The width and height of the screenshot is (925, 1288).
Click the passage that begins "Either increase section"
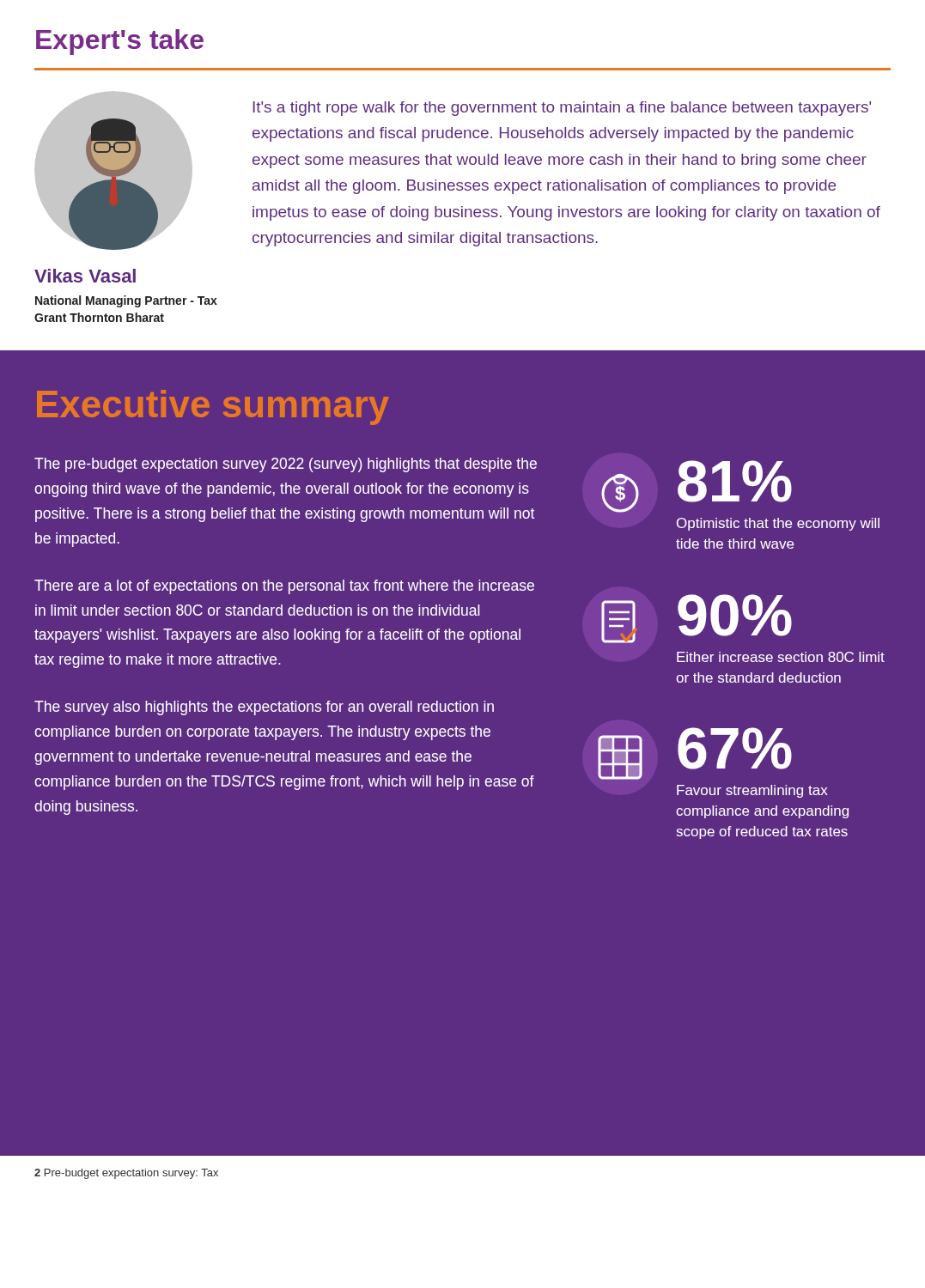click(780, 667)
